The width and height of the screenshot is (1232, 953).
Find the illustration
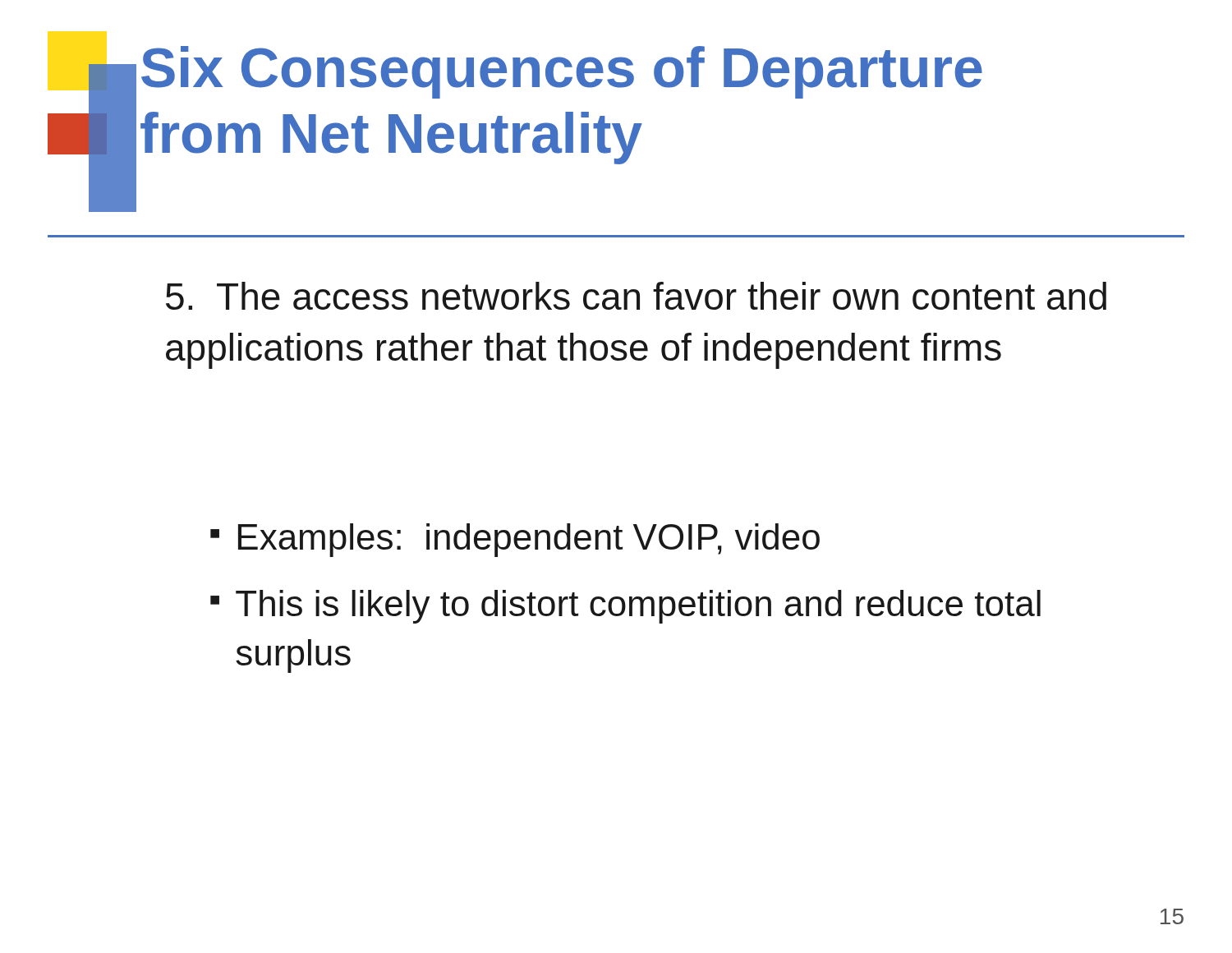[x=95, y=127]
